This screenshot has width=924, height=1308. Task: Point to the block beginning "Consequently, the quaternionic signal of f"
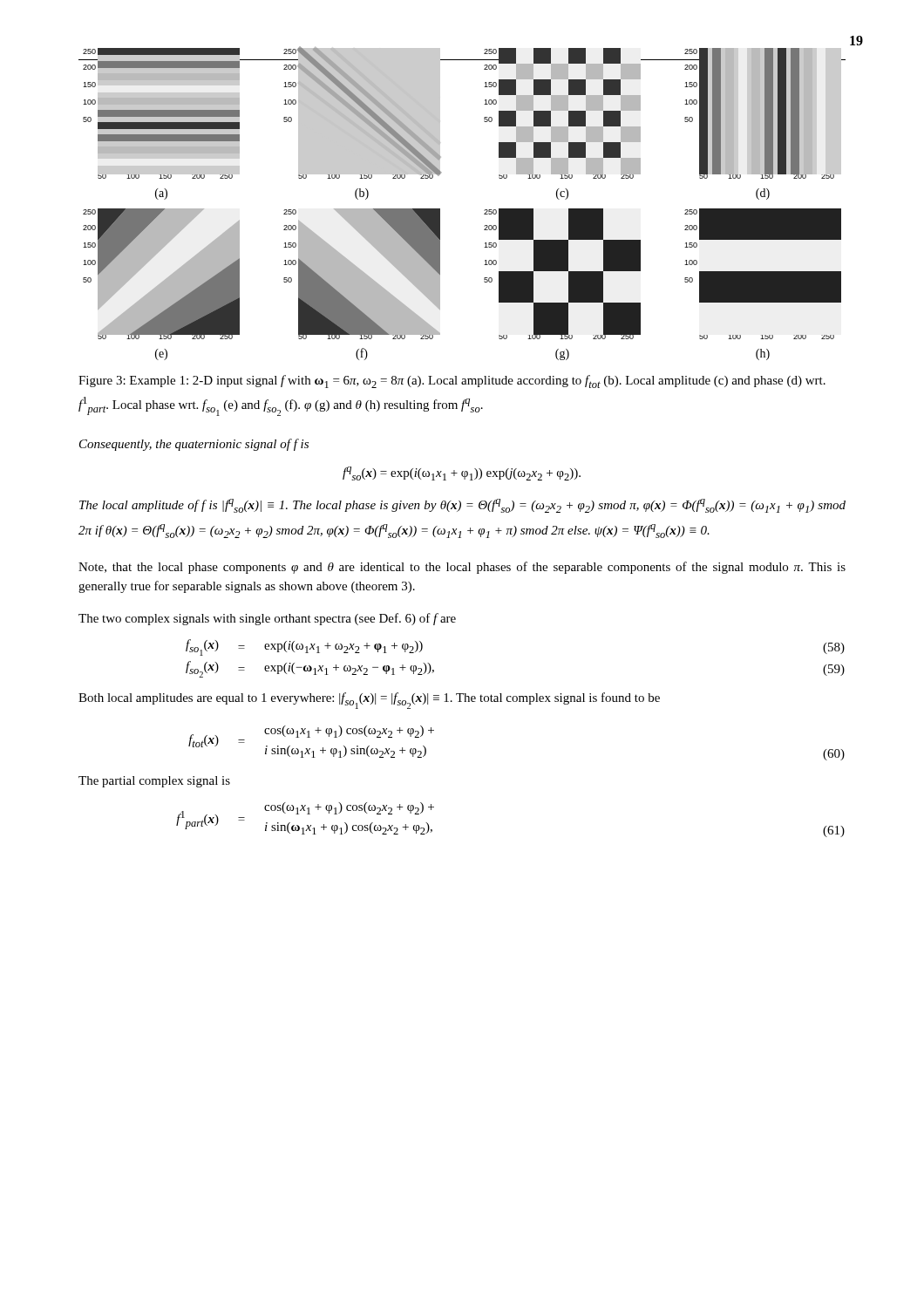[x=194, y=444]
